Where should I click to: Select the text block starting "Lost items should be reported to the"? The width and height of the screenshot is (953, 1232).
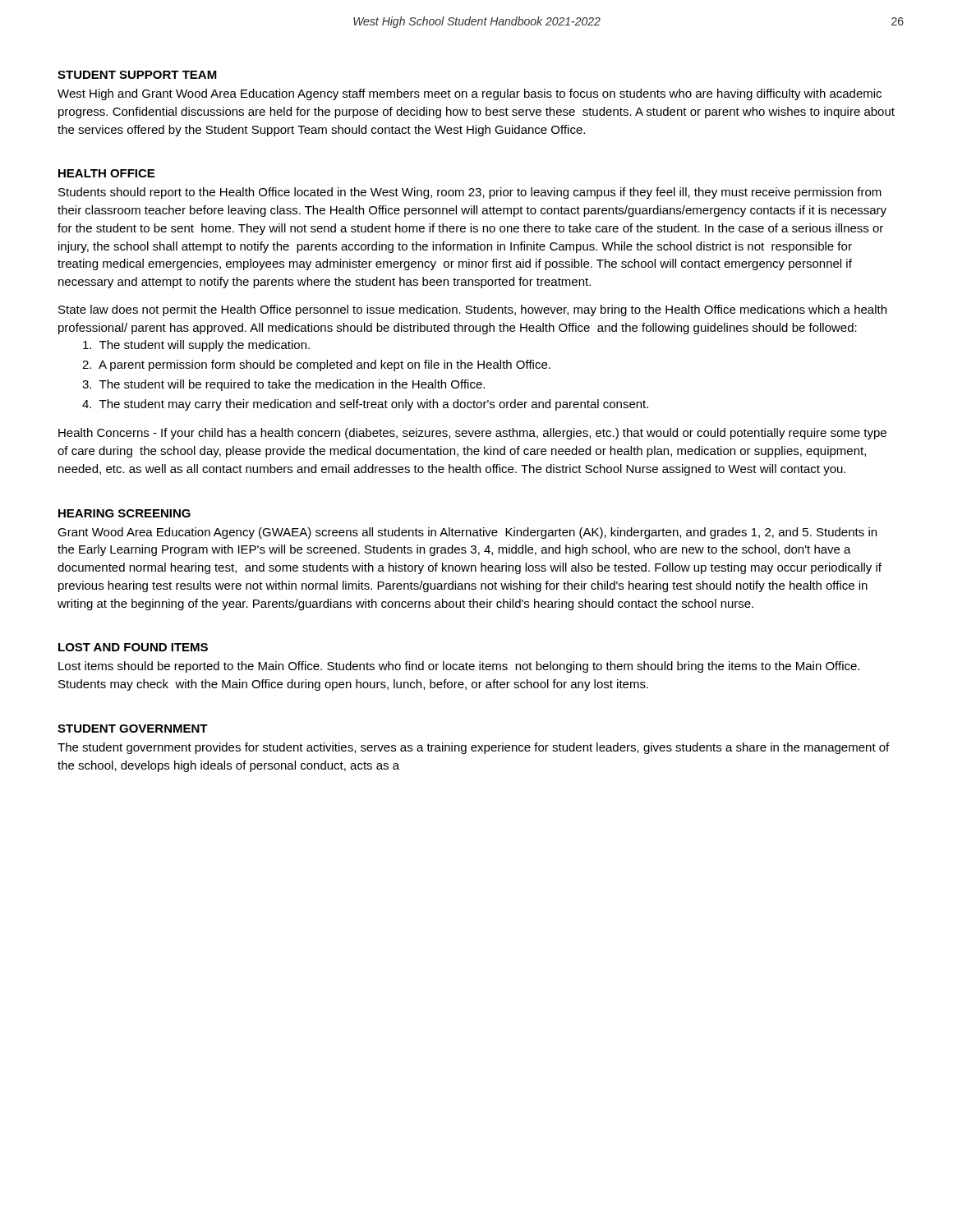pyautogui.click(x=459, y=675)
